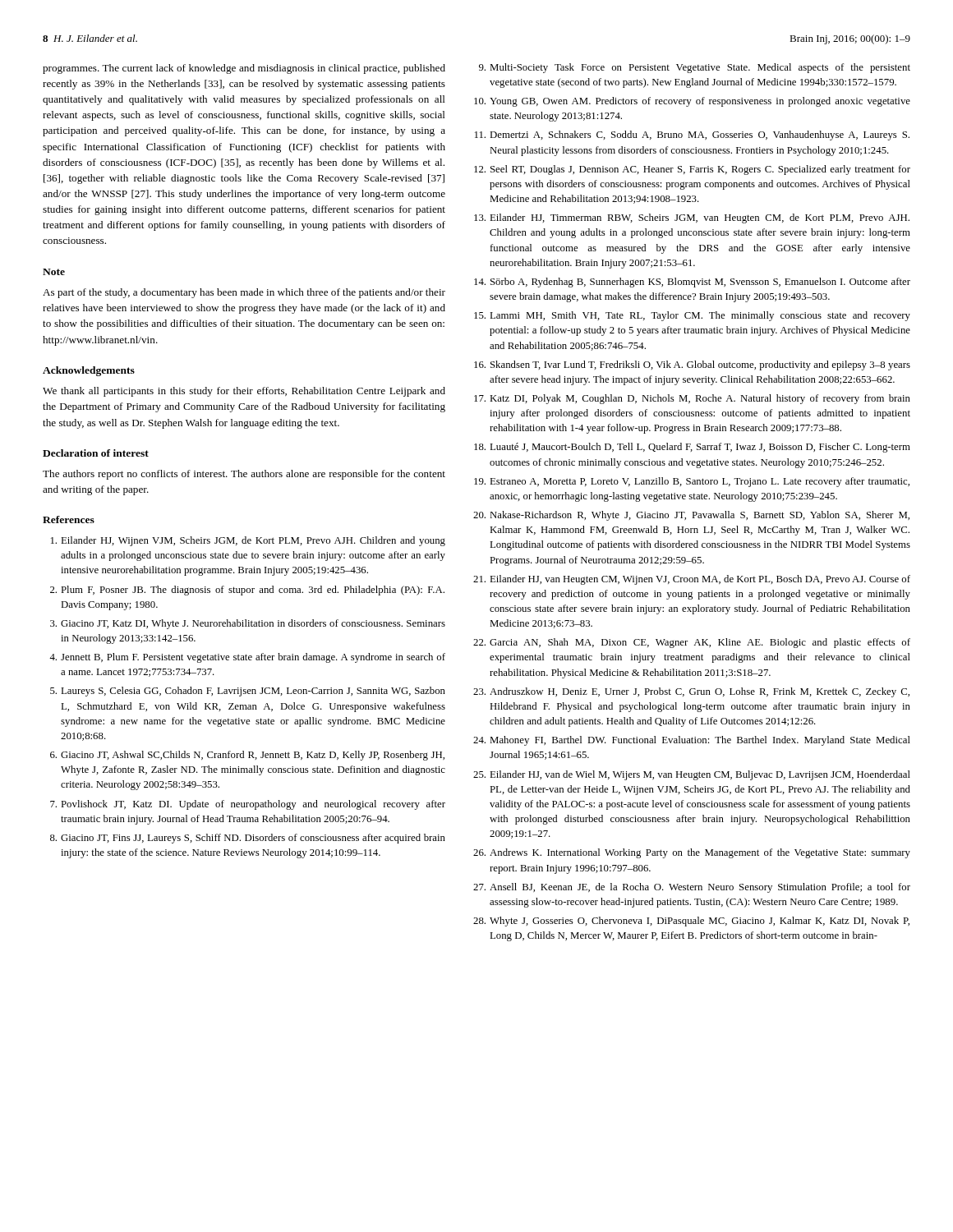
Task: Click on the list item that says "21. Eilander HJ, van Heugten CM,"
Action: click(691, 601)
